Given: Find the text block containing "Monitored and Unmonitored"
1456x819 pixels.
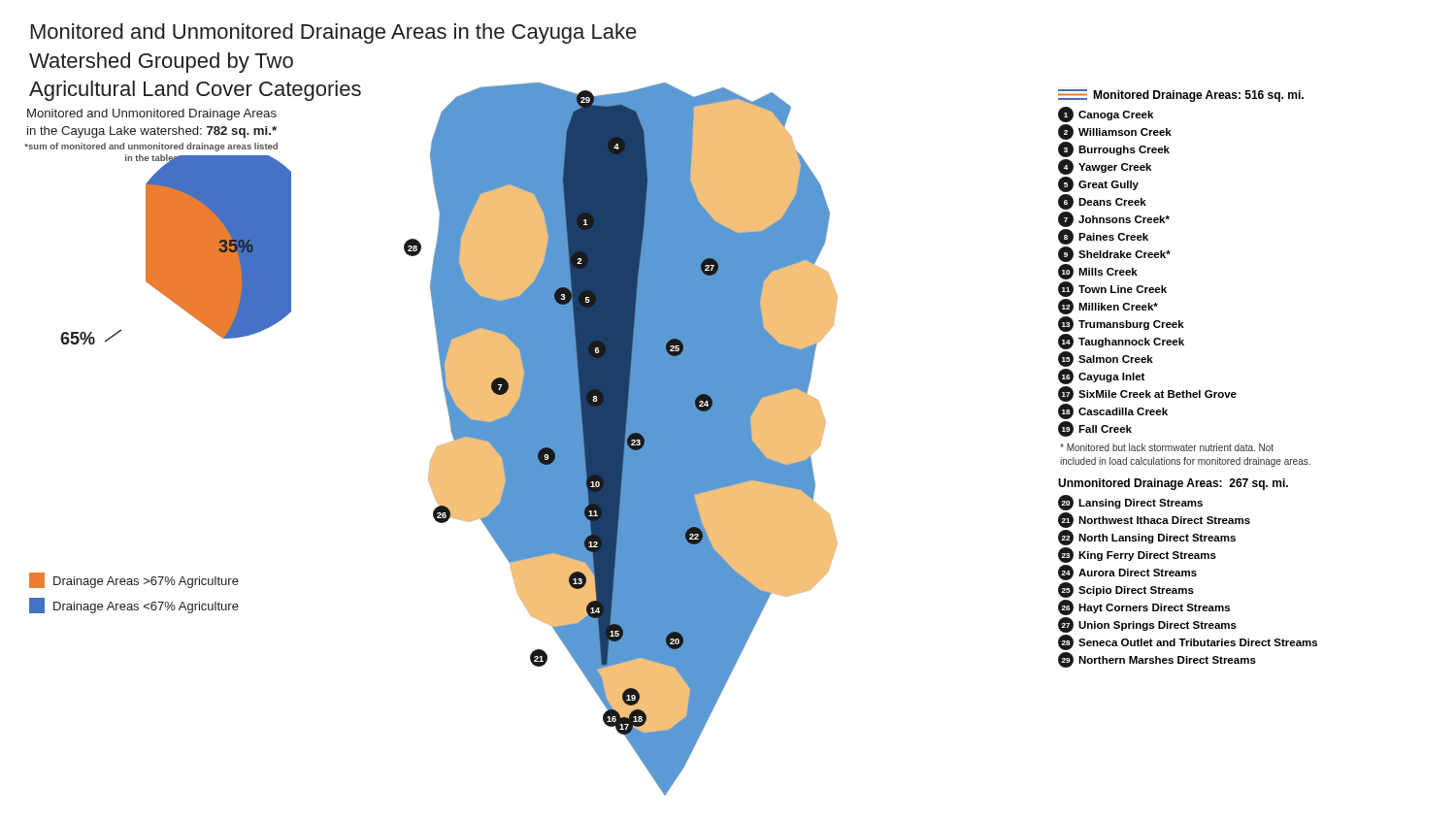Looking at the screenshot, I should pyautogui.click(x=151, y=122).
